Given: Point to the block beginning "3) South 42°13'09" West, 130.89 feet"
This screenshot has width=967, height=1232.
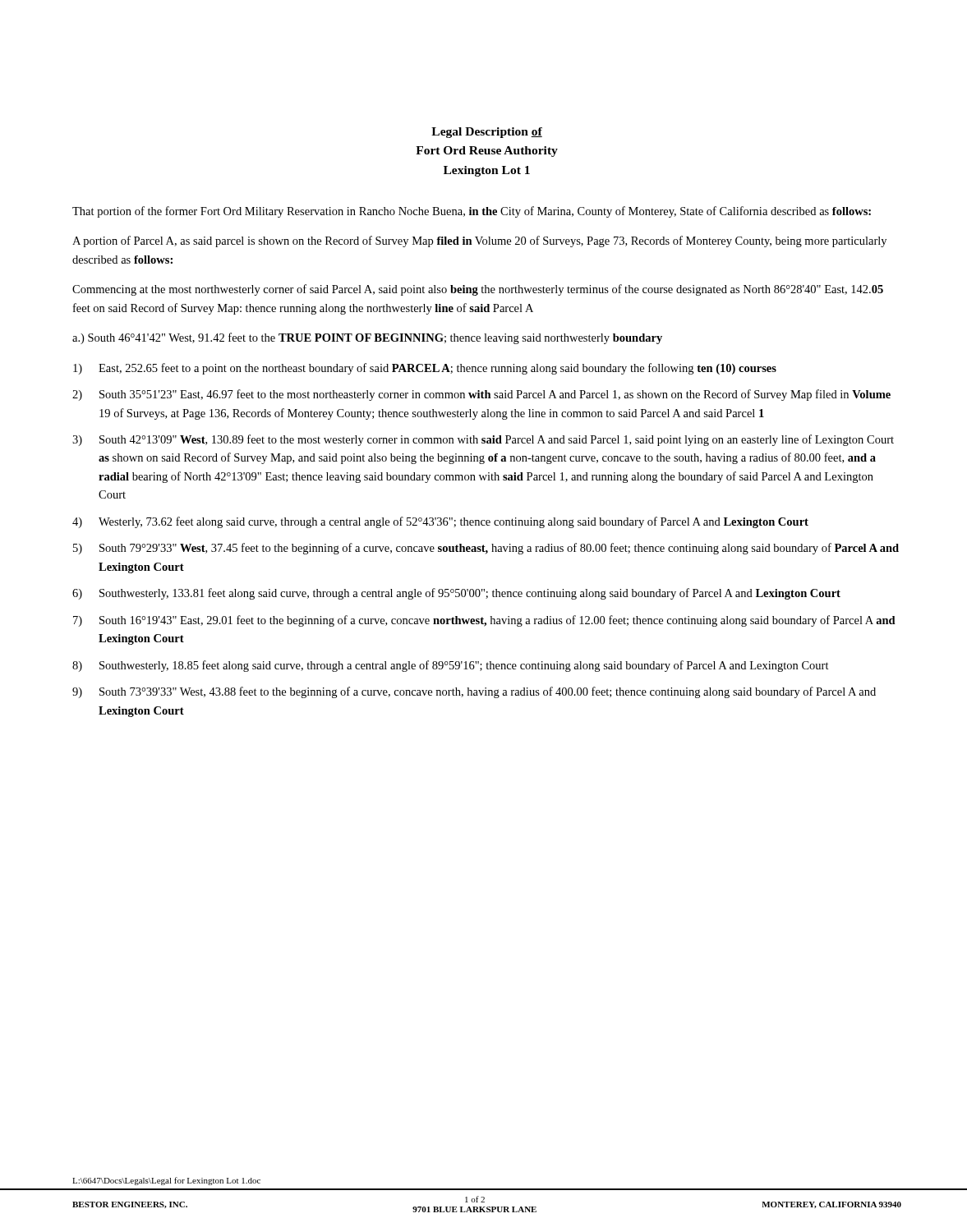Looking at the screenshot, I should [487, 467].
